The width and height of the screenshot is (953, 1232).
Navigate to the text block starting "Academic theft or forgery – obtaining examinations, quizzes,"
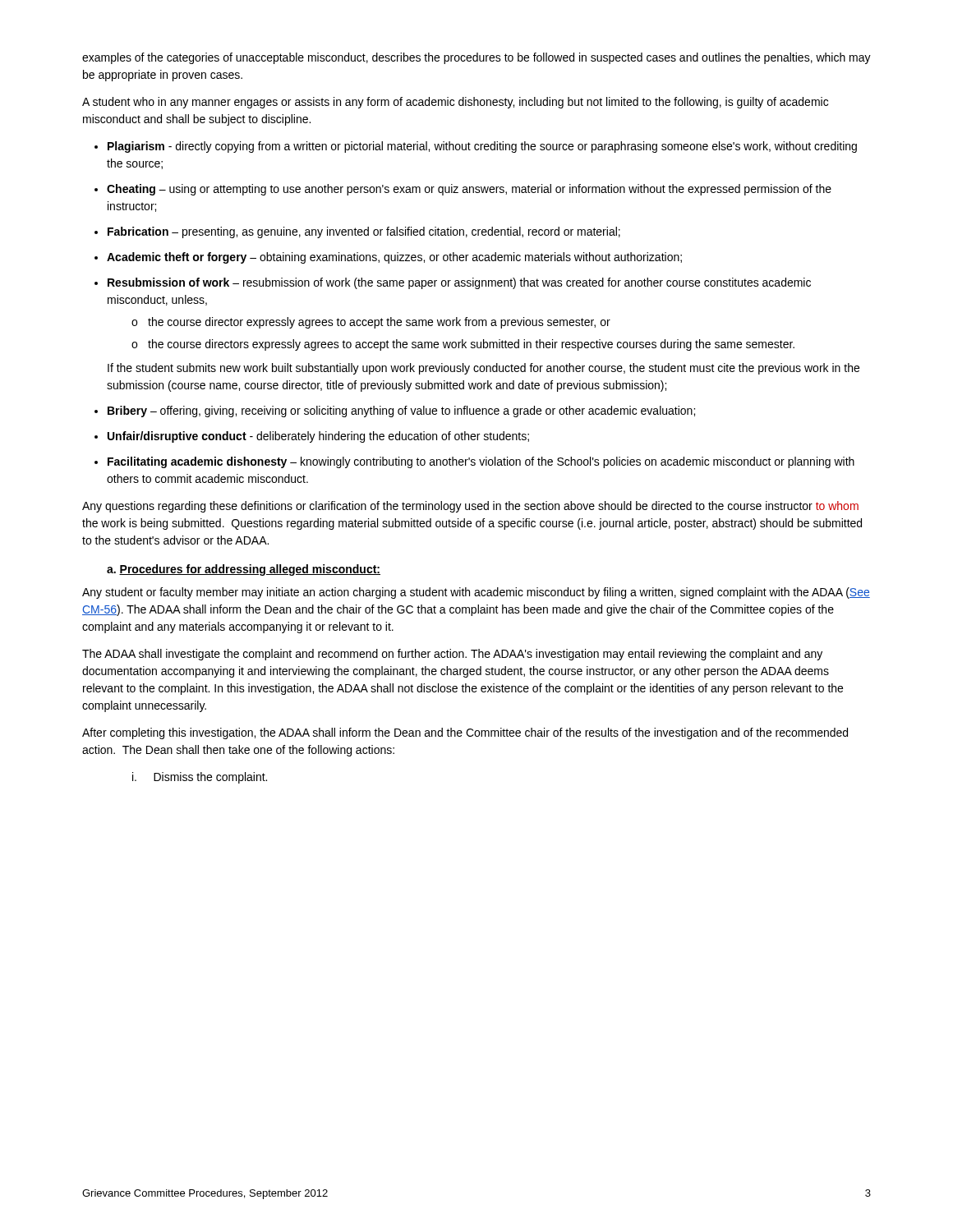click(395, 257)
